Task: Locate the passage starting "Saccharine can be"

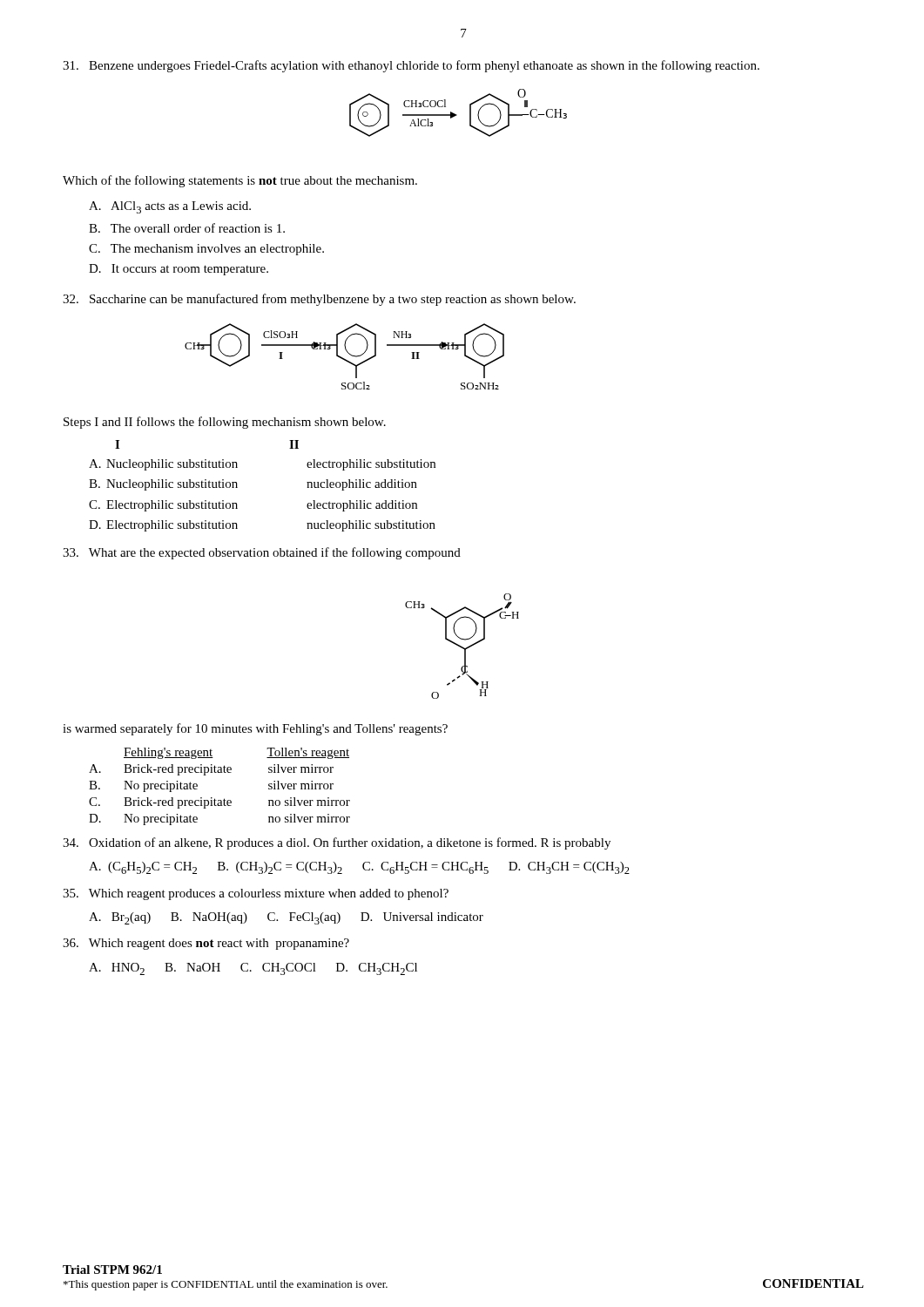Action: (319, 299)
